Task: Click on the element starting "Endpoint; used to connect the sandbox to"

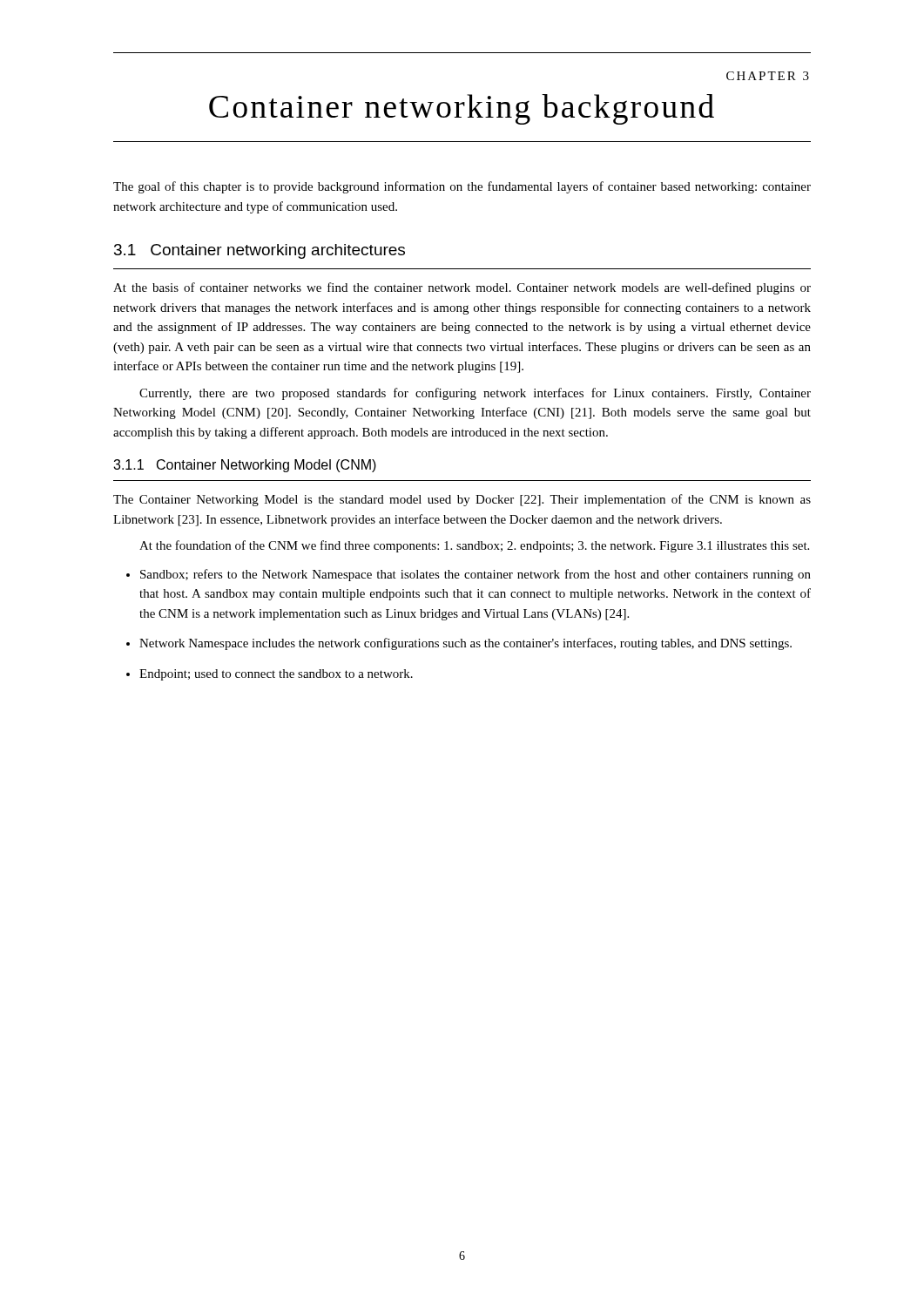Action: [x=276, y=673]
